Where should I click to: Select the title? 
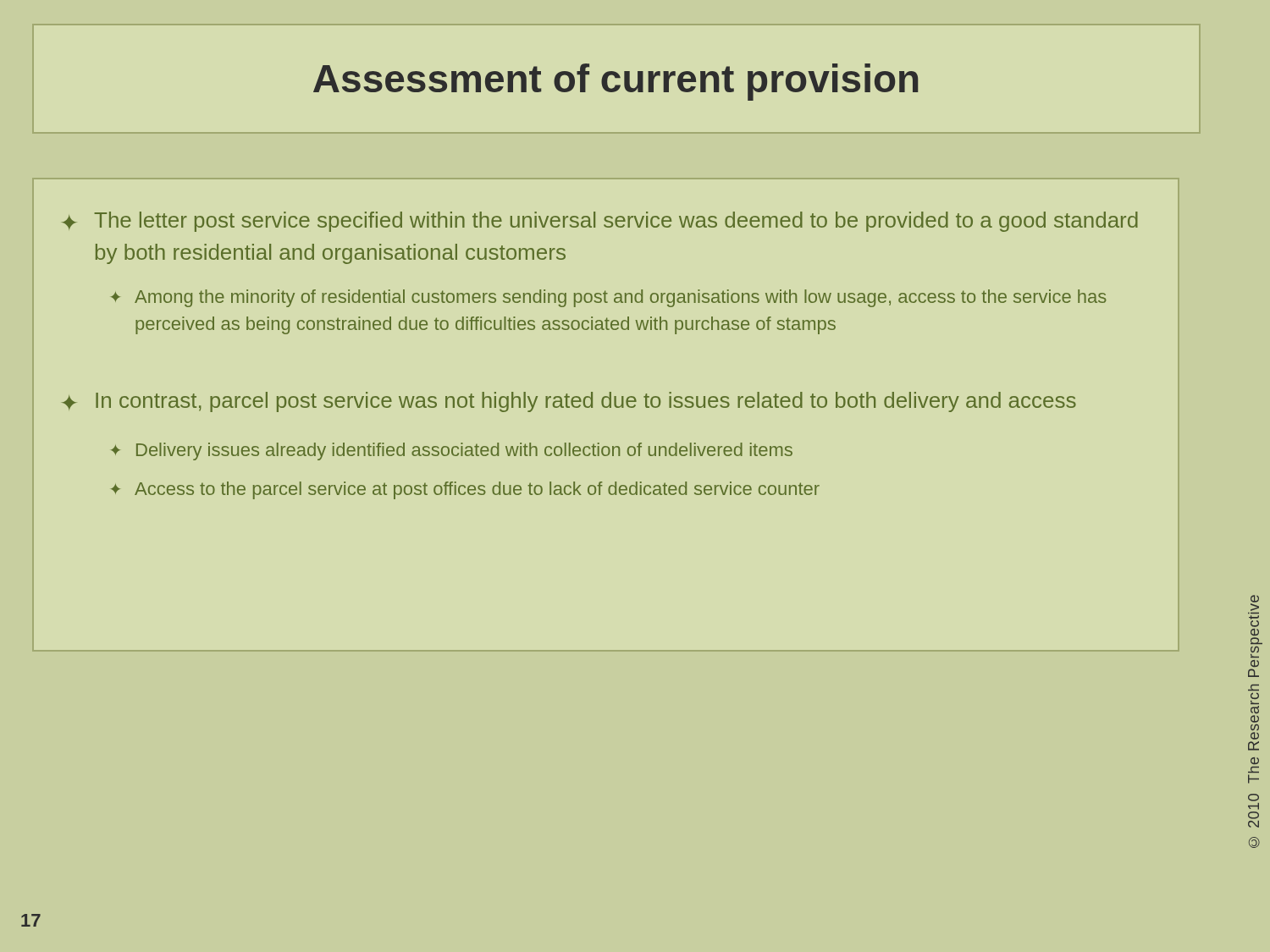pos(616,79)
